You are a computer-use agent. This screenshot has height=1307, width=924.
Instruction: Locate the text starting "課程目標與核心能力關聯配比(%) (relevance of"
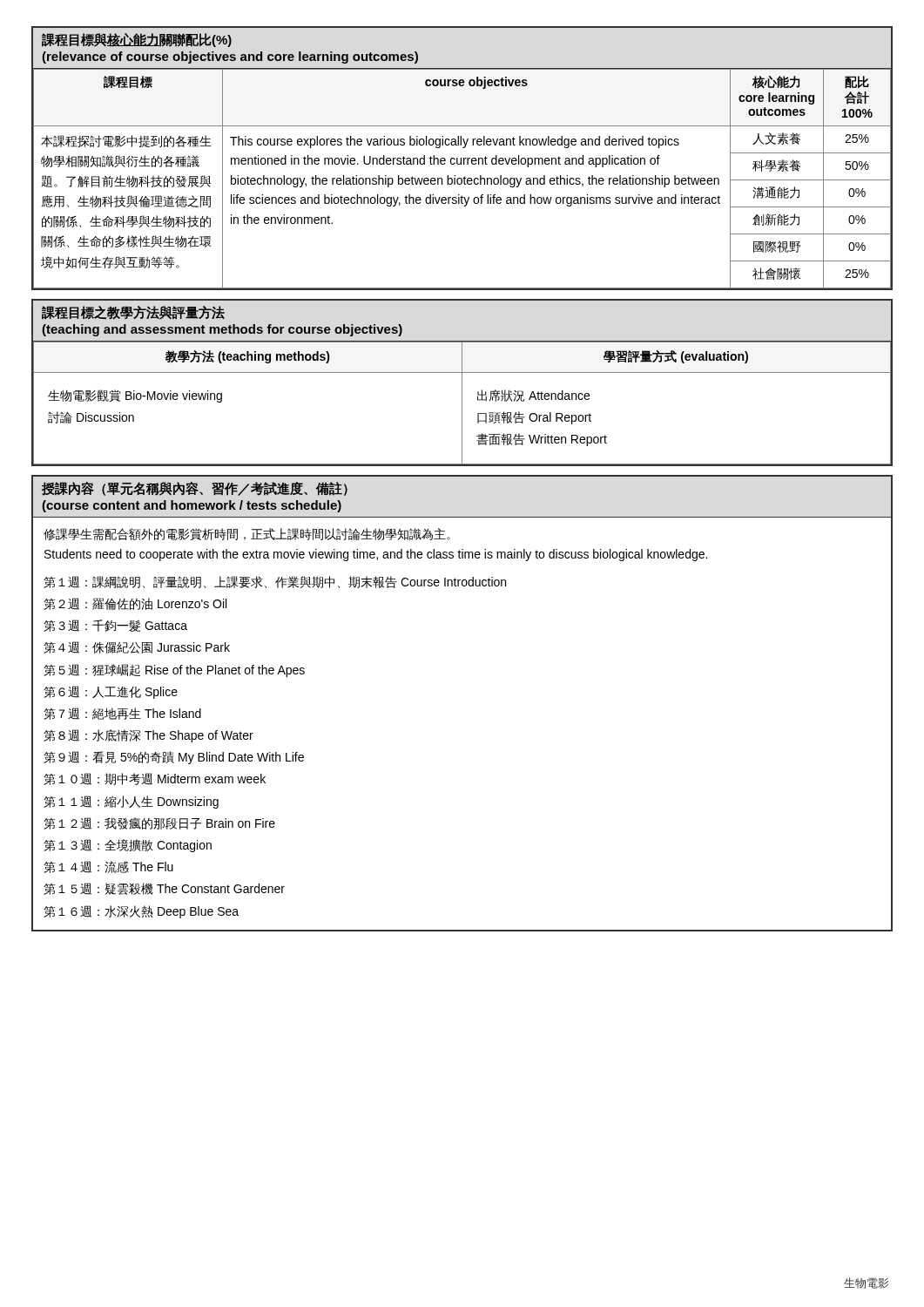(x=462, y=158)
